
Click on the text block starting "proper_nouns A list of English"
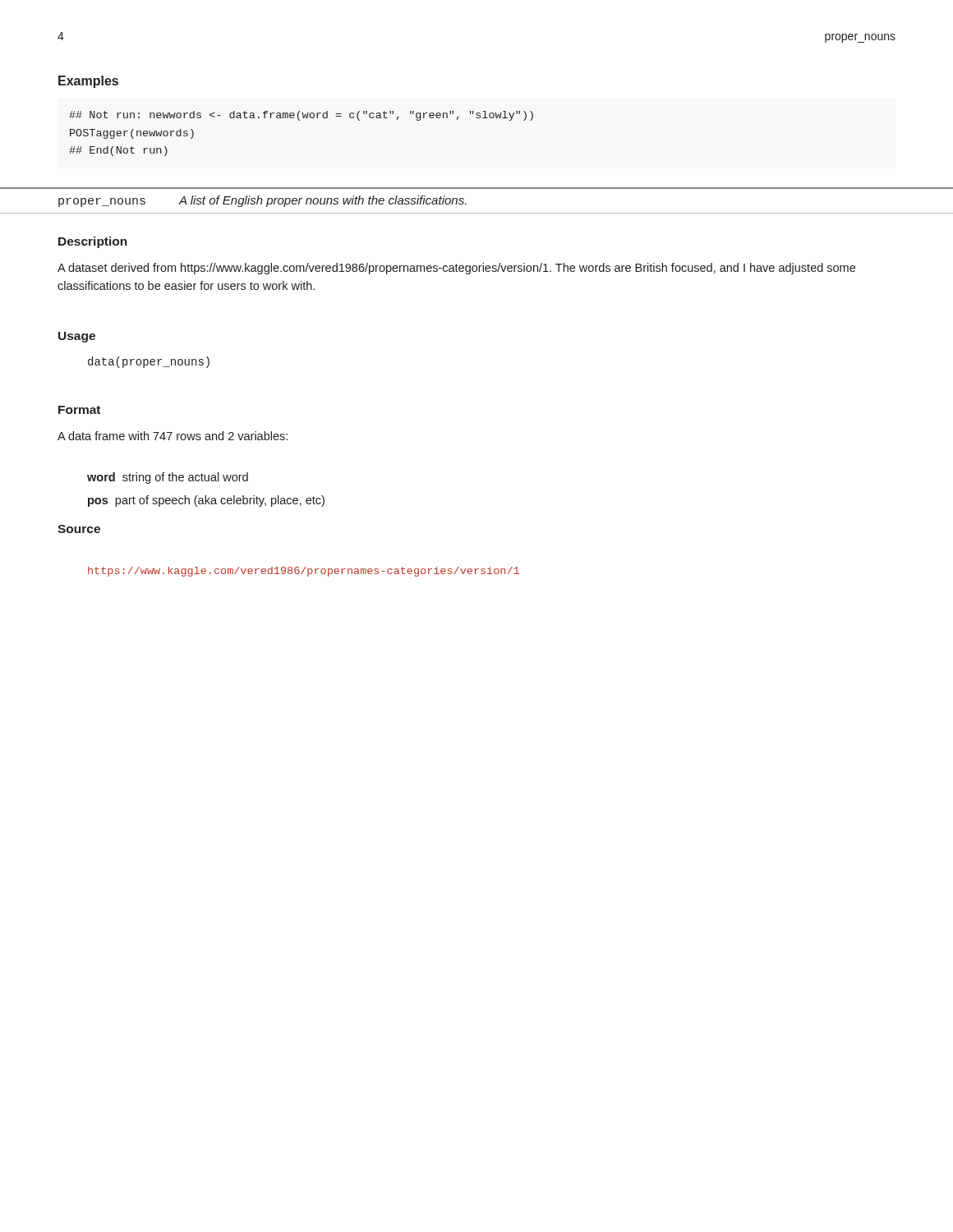(476, 201)
